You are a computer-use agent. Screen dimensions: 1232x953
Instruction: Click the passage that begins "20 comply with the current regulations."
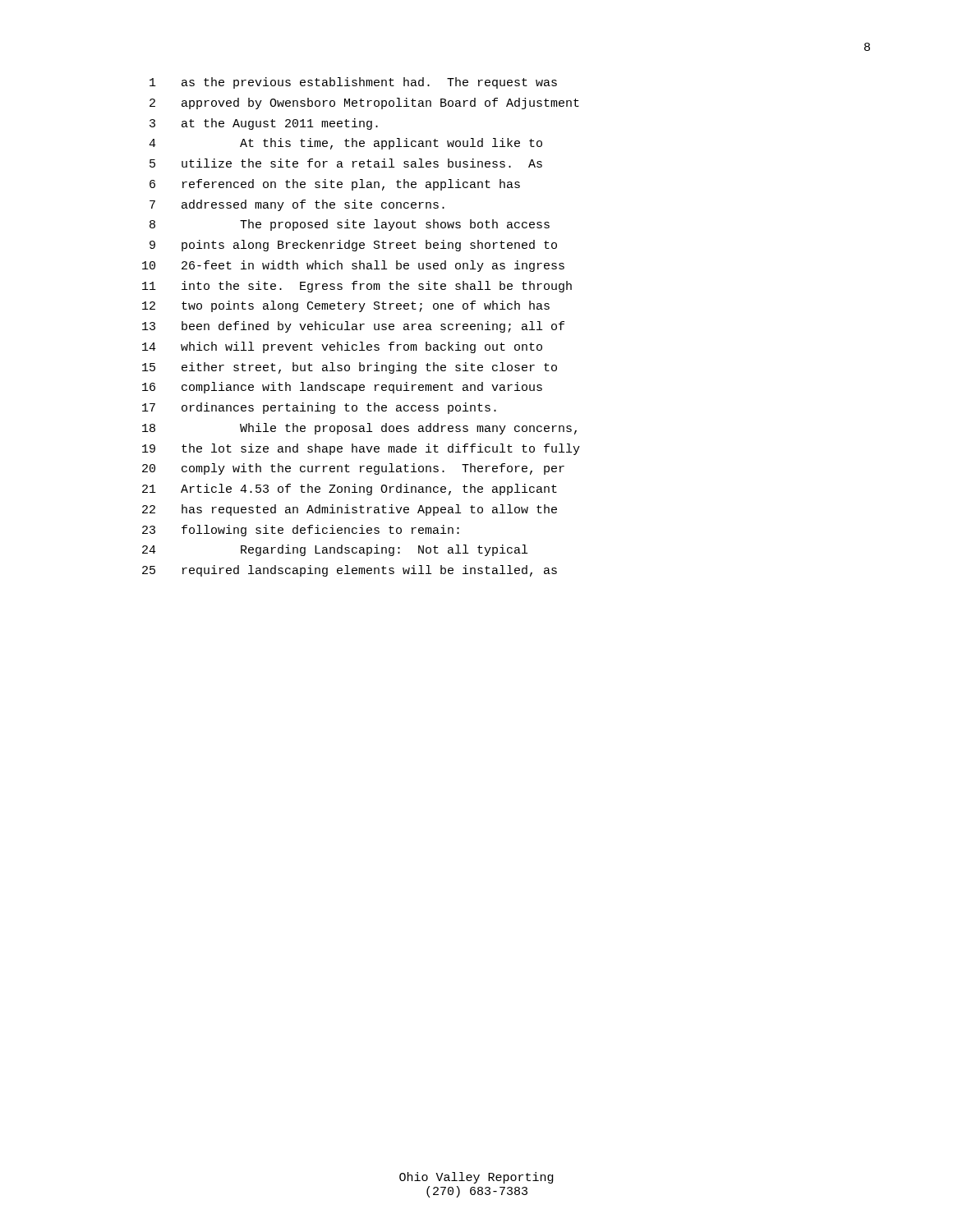336,470
